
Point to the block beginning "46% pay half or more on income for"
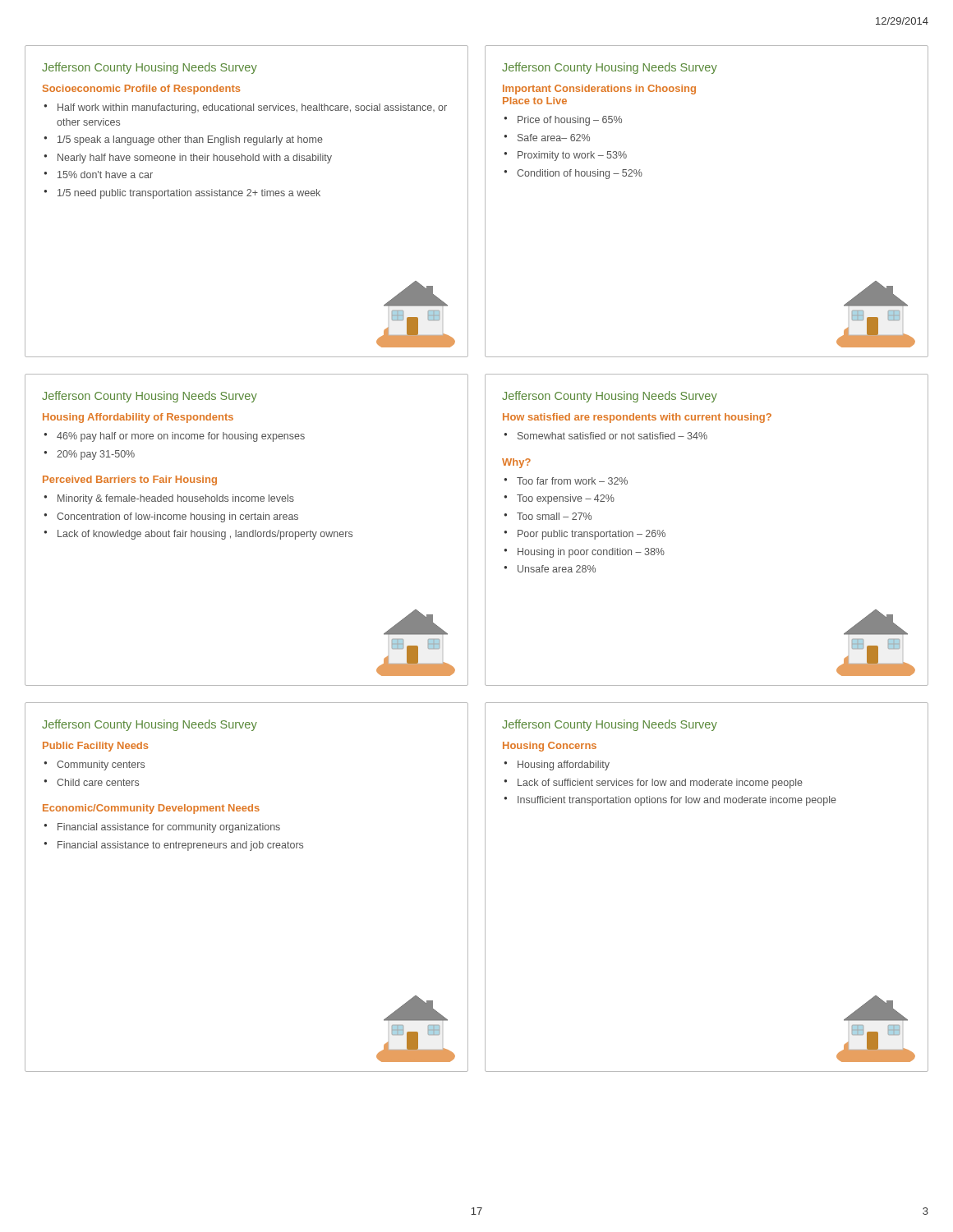181,436
